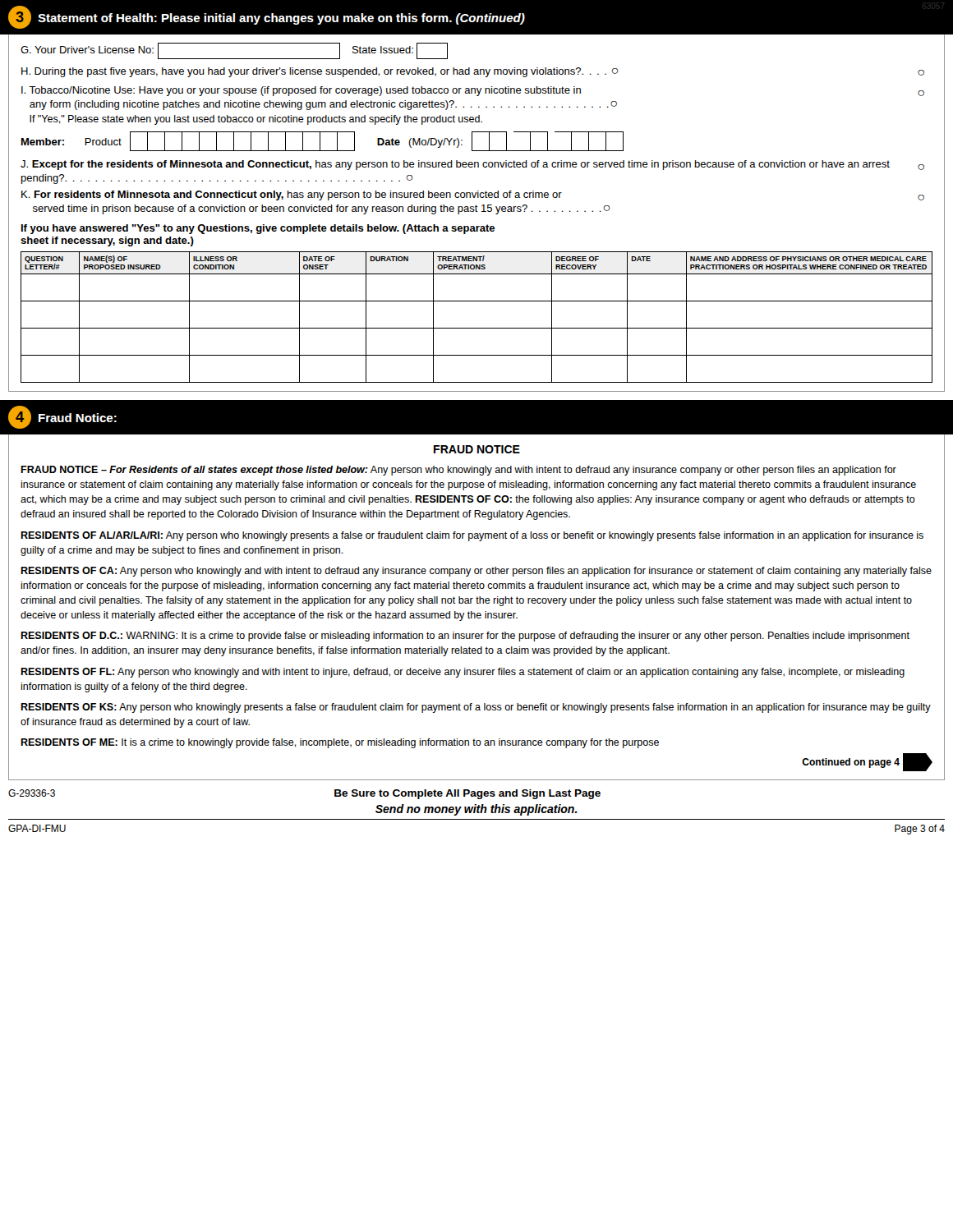953x1232 pixels.
Task: Point to the block beginning "If "Yes," Please state when you"
Action: (252, 119)
